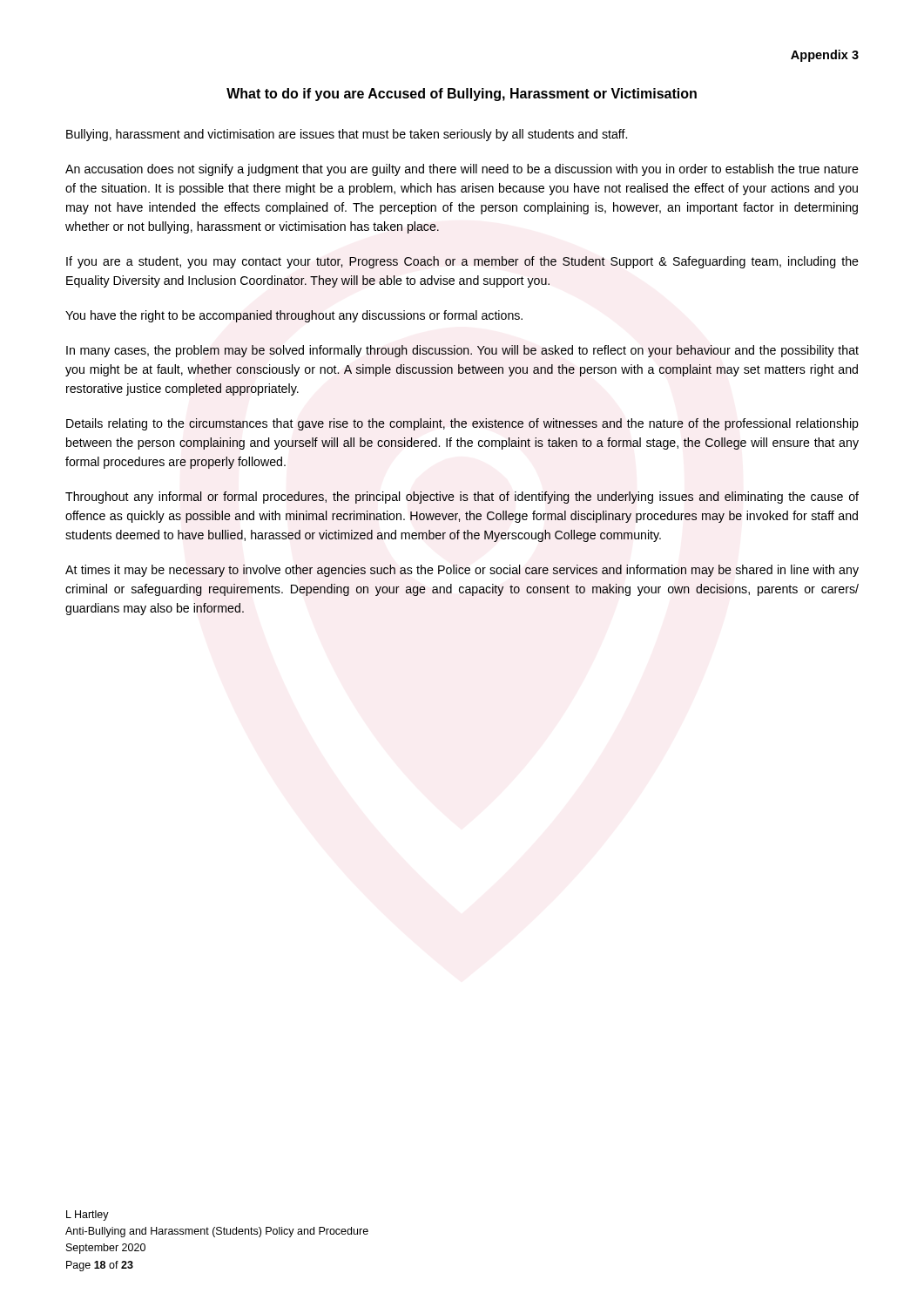Where is the passage that starts "At times it may be"?
The width and height of the screenshot is (924, 1307).
[462, 589]
